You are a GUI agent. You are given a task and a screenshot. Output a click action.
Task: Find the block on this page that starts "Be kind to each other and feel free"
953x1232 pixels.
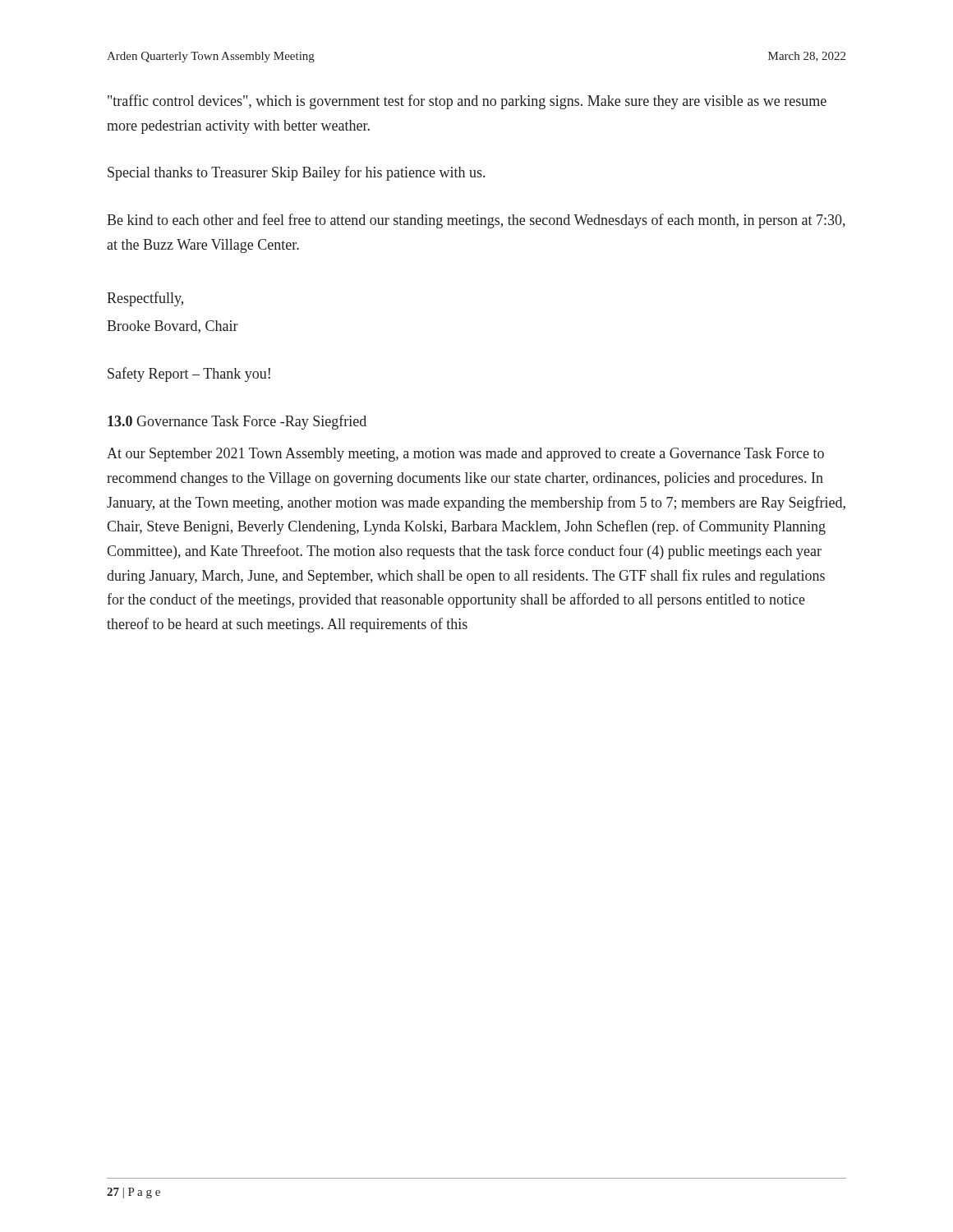coord(476,232)
